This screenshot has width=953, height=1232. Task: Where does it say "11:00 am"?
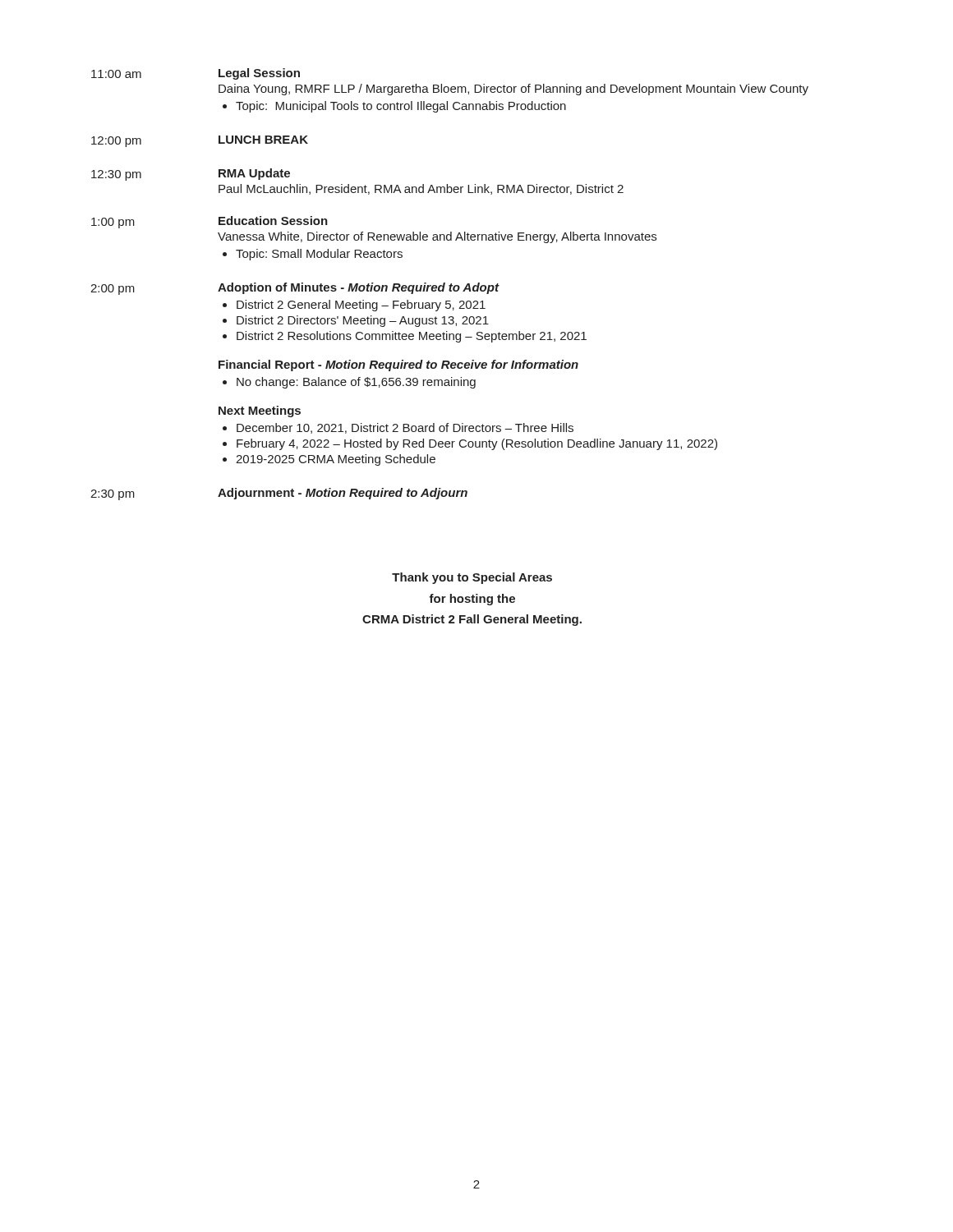coord(116,73)
